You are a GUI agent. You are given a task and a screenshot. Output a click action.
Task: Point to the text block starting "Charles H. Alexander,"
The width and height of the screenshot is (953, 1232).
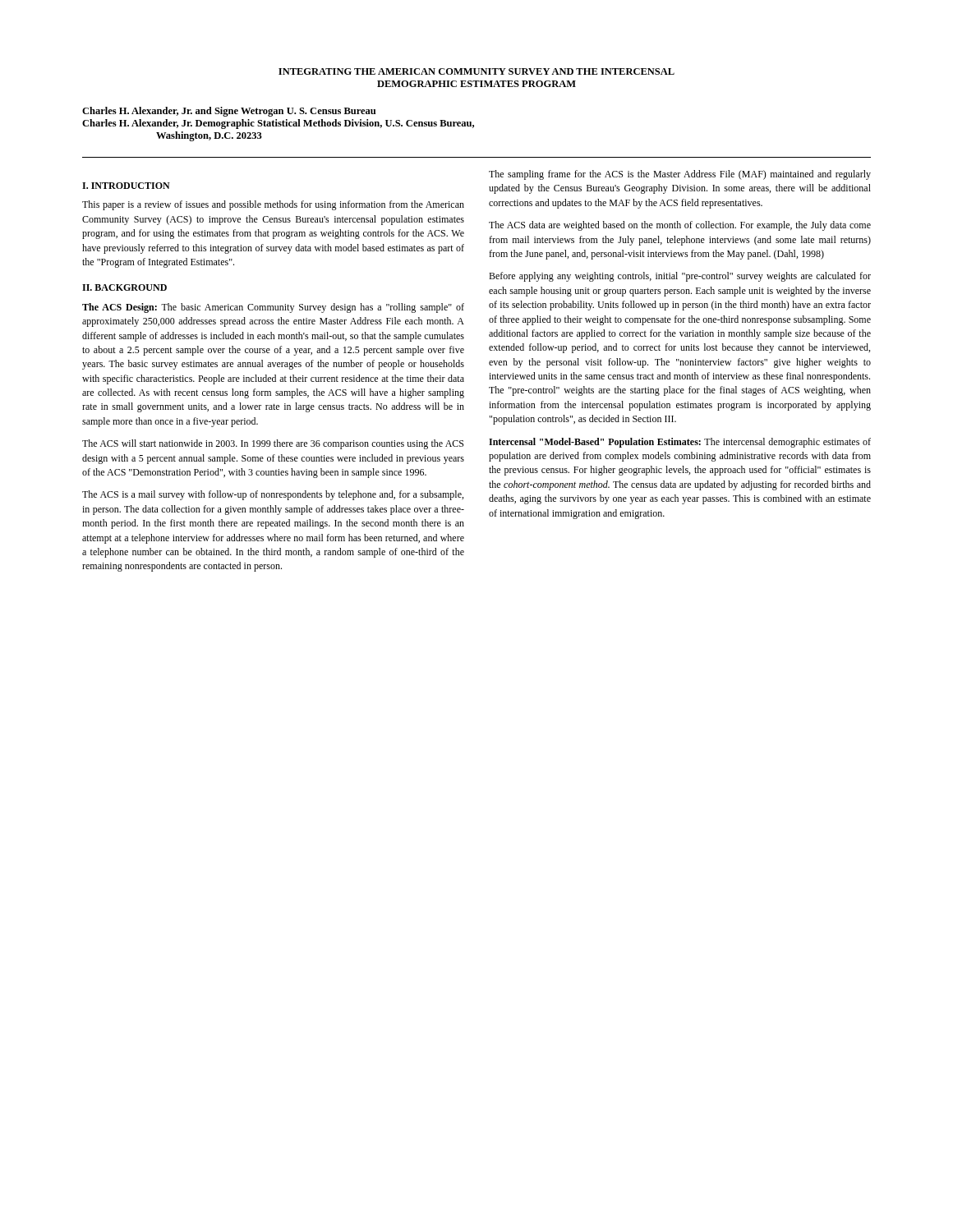(476, 124)
